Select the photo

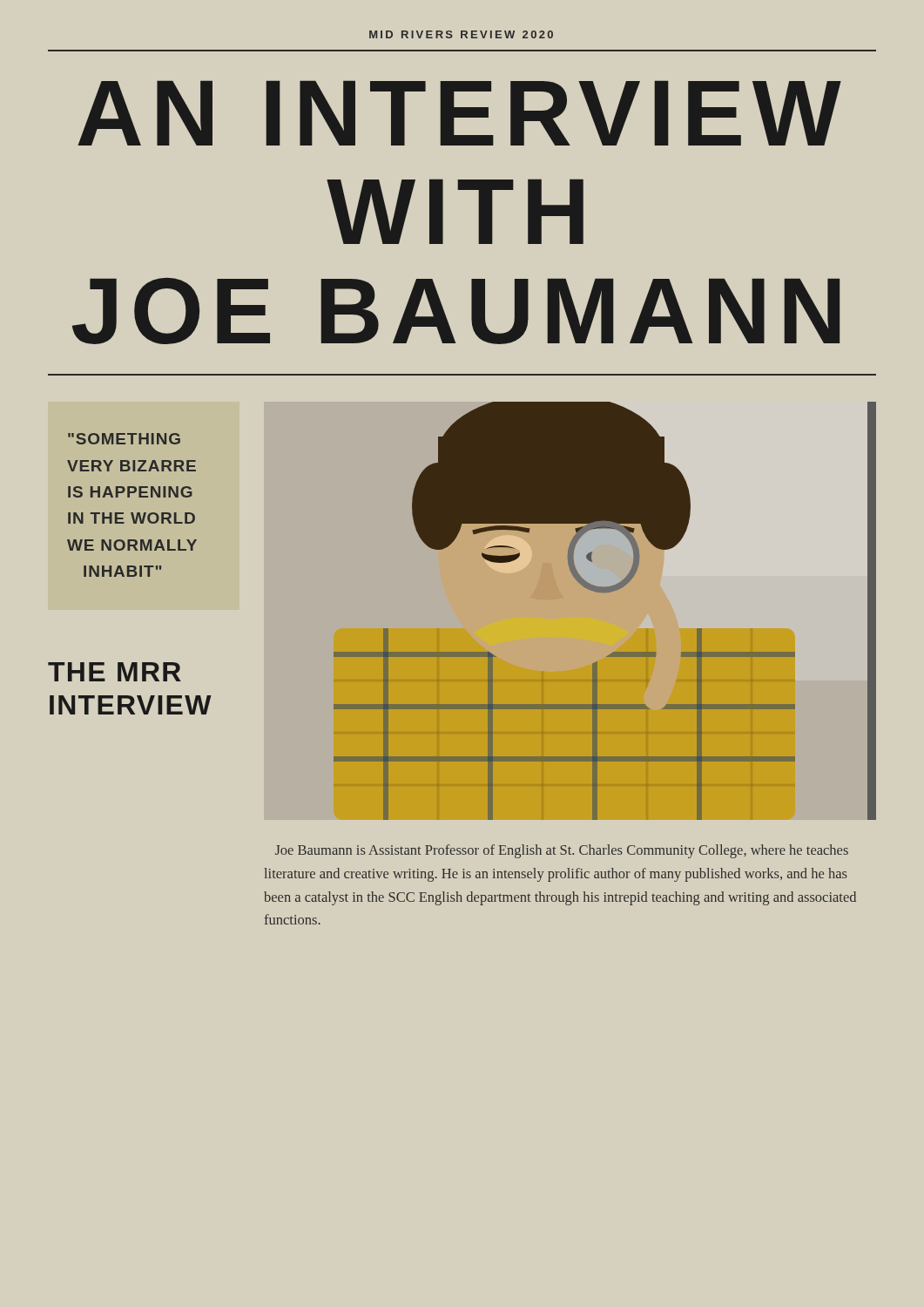(x=570, y=611)
